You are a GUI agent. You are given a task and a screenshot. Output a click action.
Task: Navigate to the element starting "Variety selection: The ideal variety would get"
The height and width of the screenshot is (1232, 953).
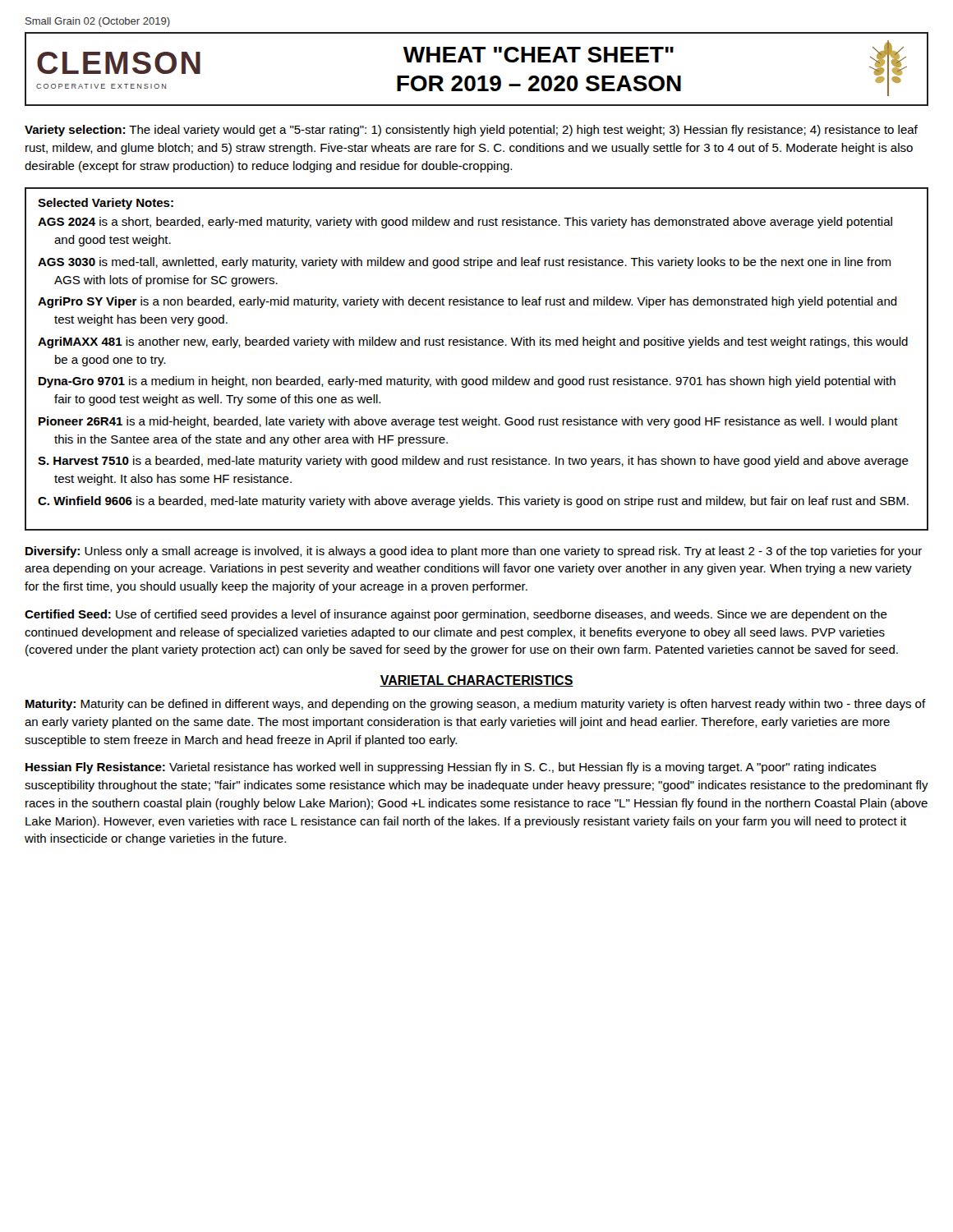click(471, 147)
